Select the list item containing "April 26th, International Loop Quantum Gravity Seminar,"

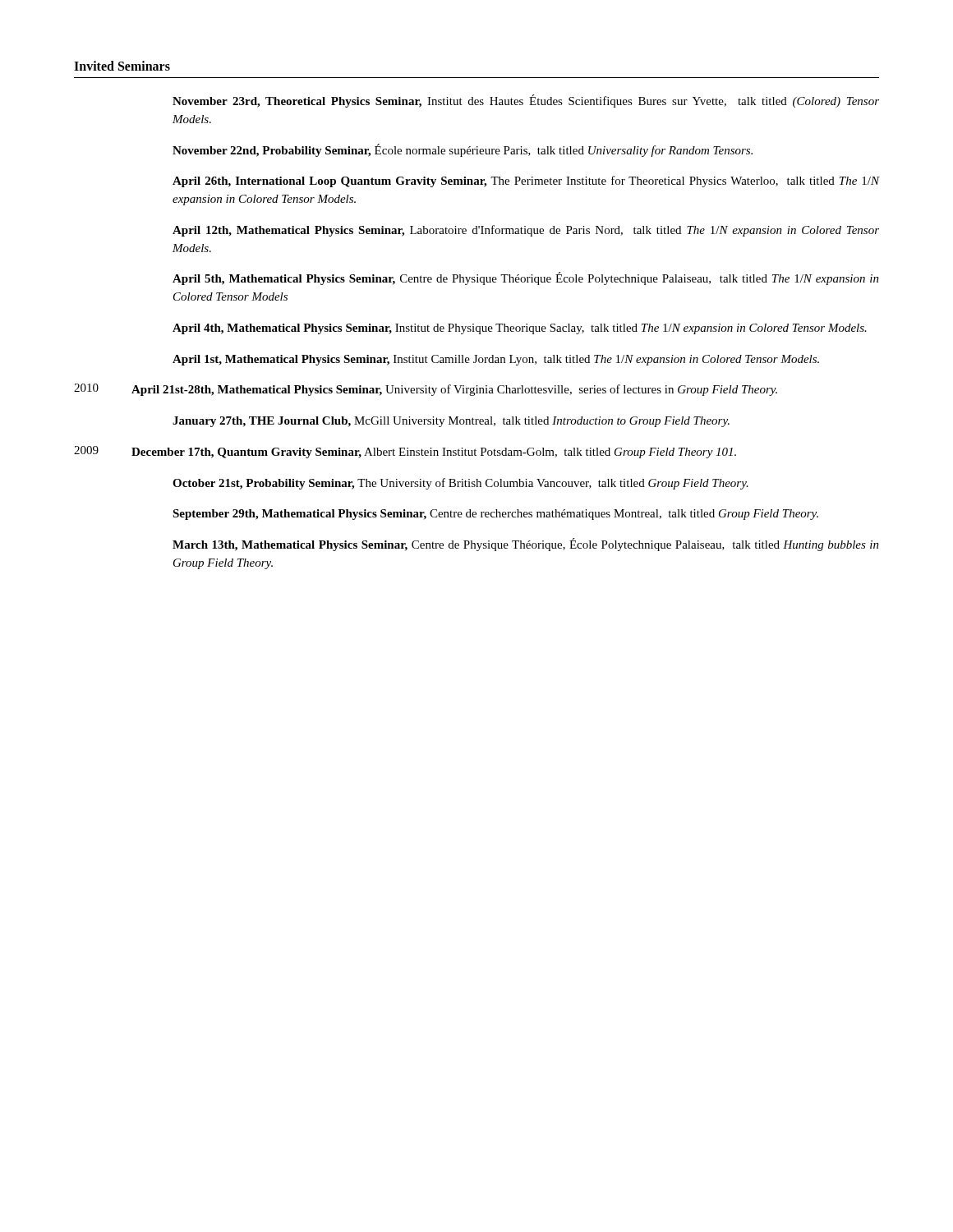click(526, 190)
